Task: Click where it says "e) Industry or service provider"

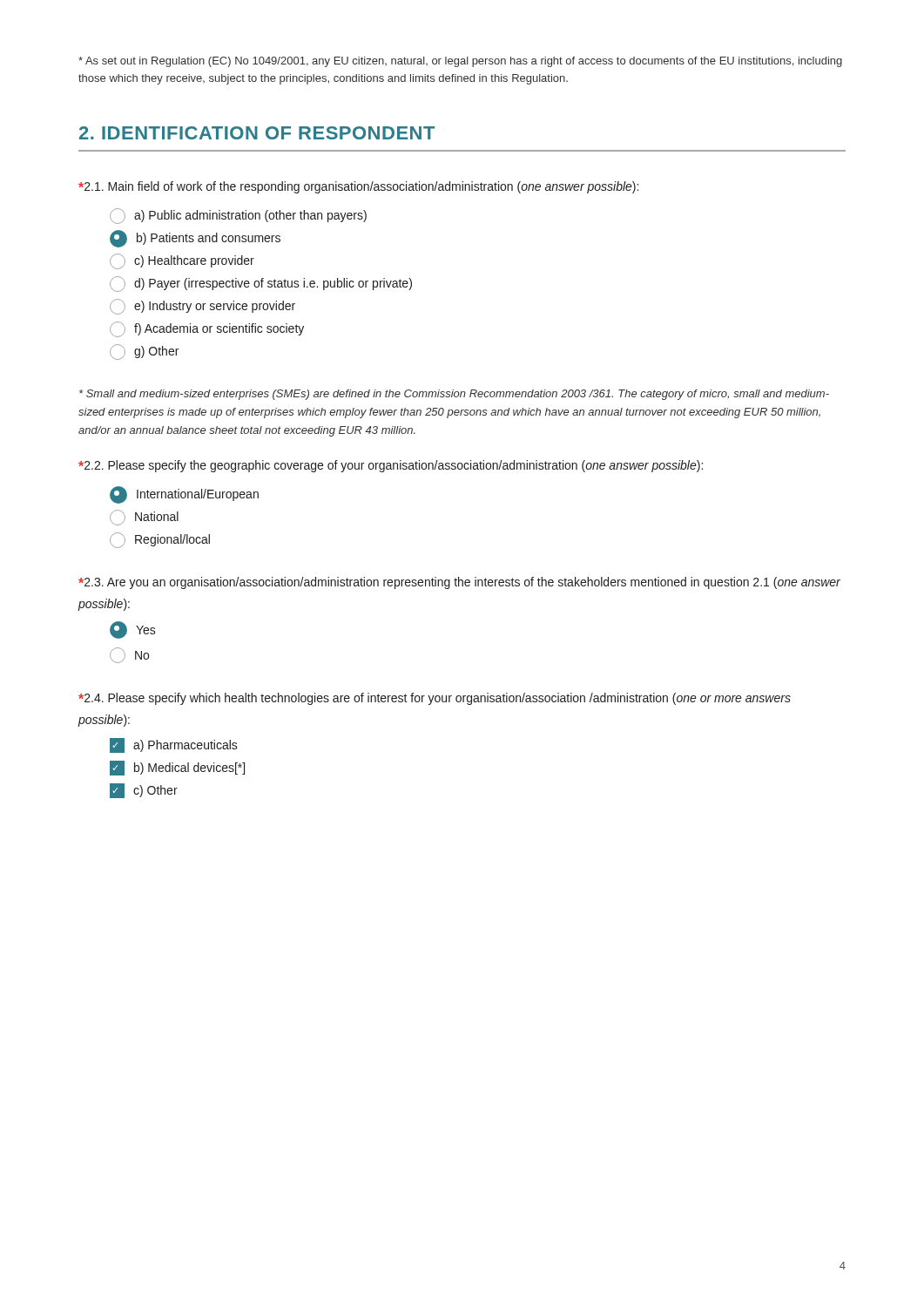Action: tap(203, 306)
